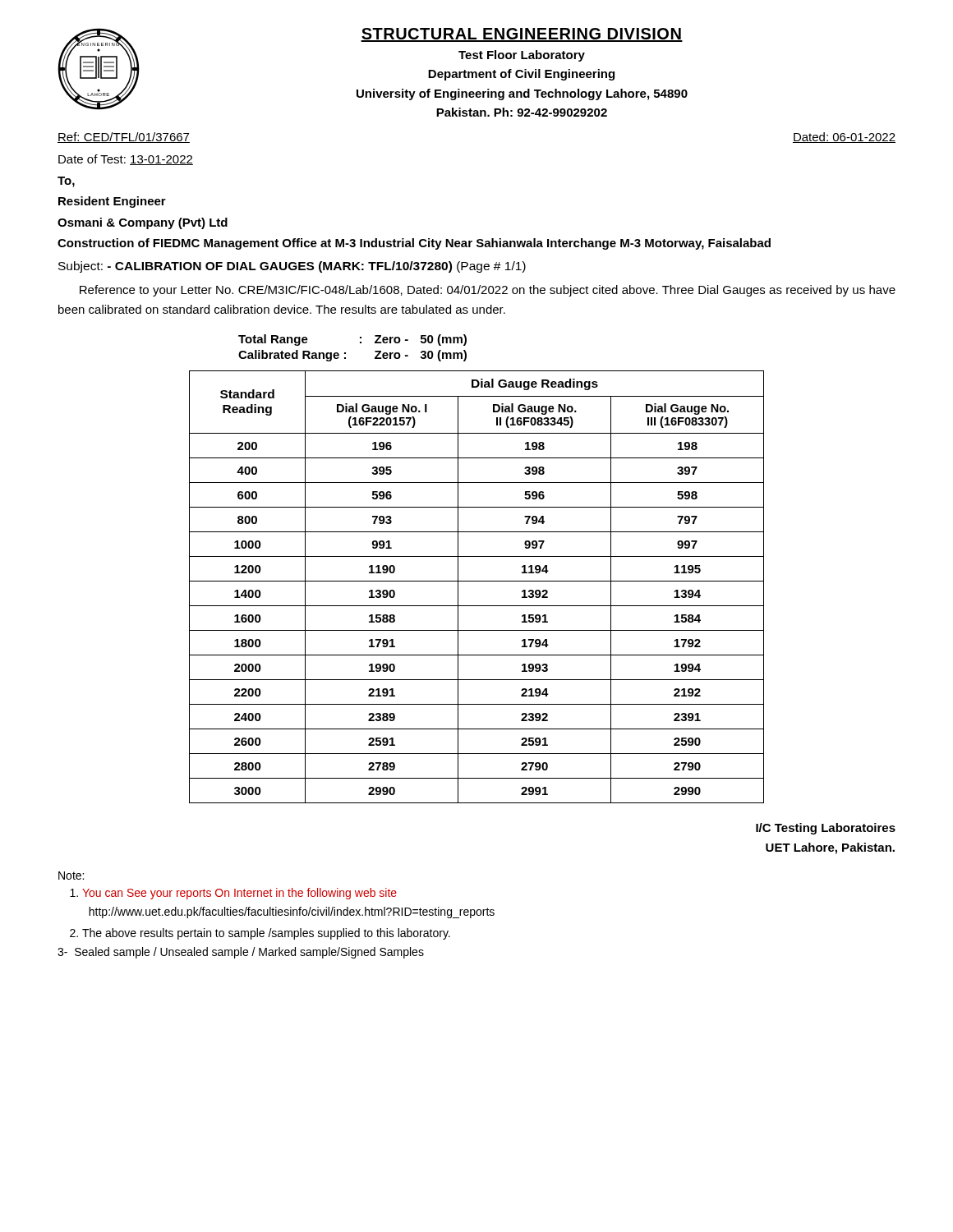Point to "I/C Testing Laboratoires UET Lahore, Pakistan."

[825, 837]
